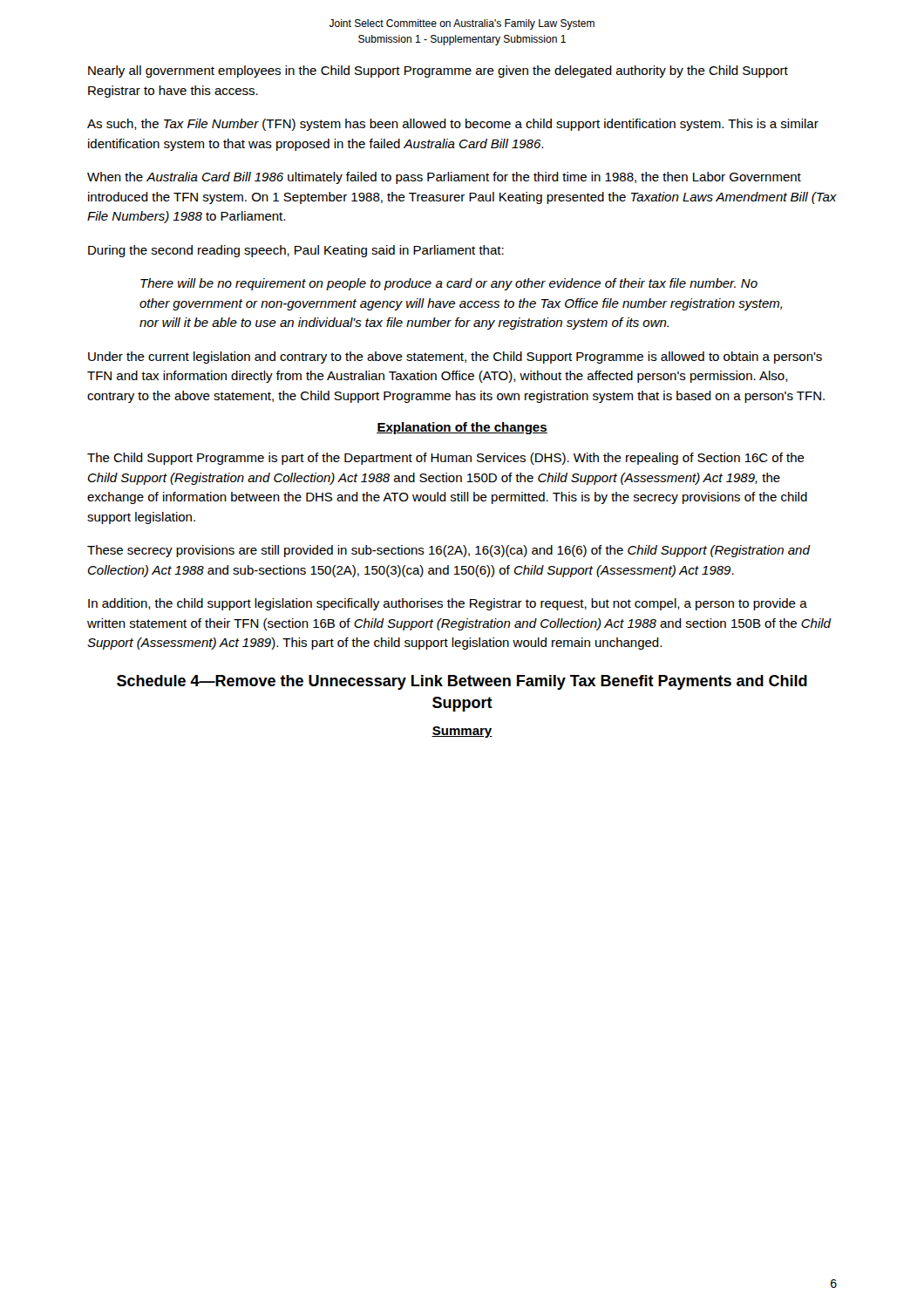924x1308 pixels.
Task: Click the section header that begins "Schedule 4—Remove the Unnecessary Link Between Family Tax"
Action: click(462, 692)
